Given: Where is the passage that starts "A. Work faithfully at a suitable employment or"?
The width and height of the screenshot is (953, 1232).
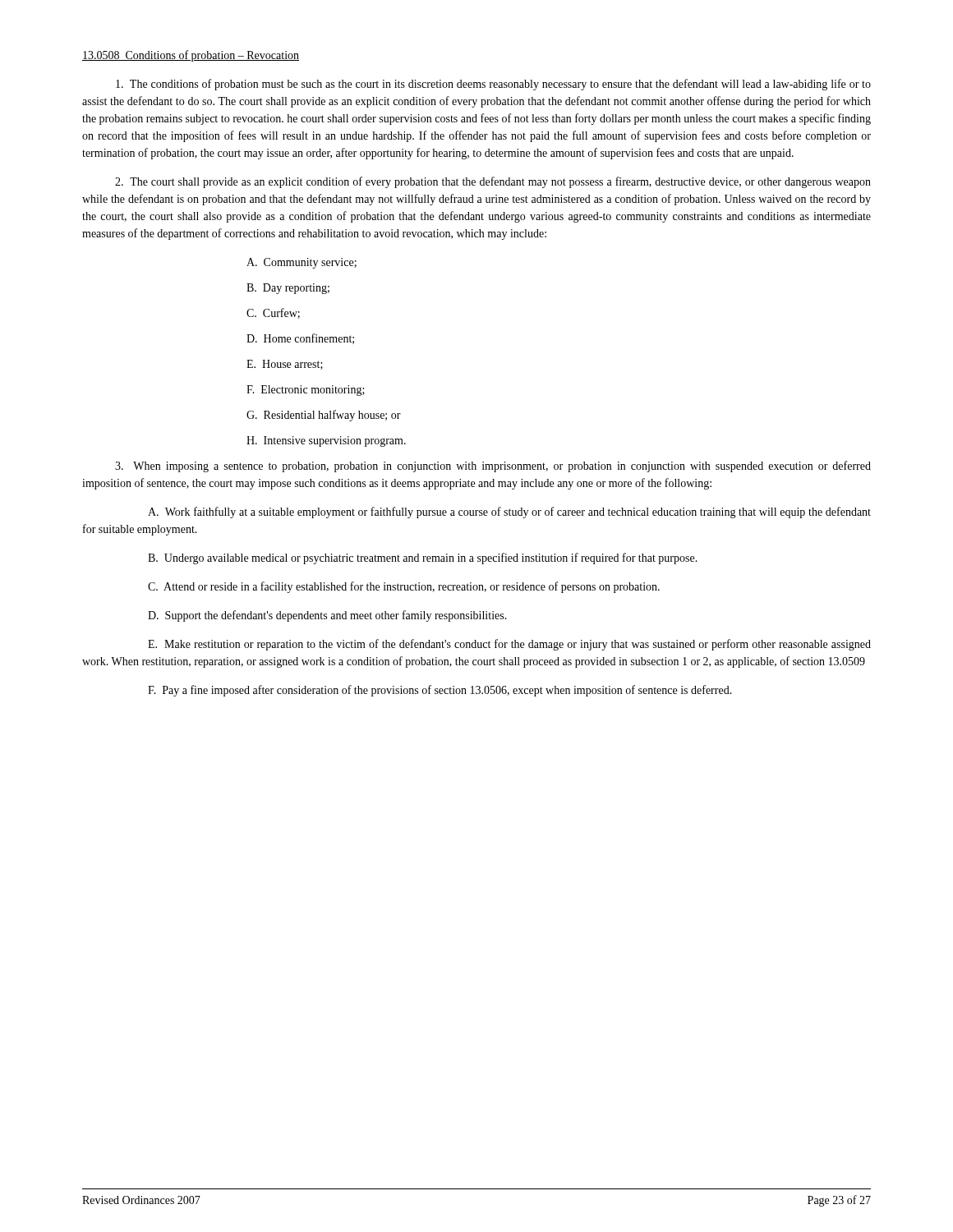Looking at the screenshot, I should click(x=476, y=521).
